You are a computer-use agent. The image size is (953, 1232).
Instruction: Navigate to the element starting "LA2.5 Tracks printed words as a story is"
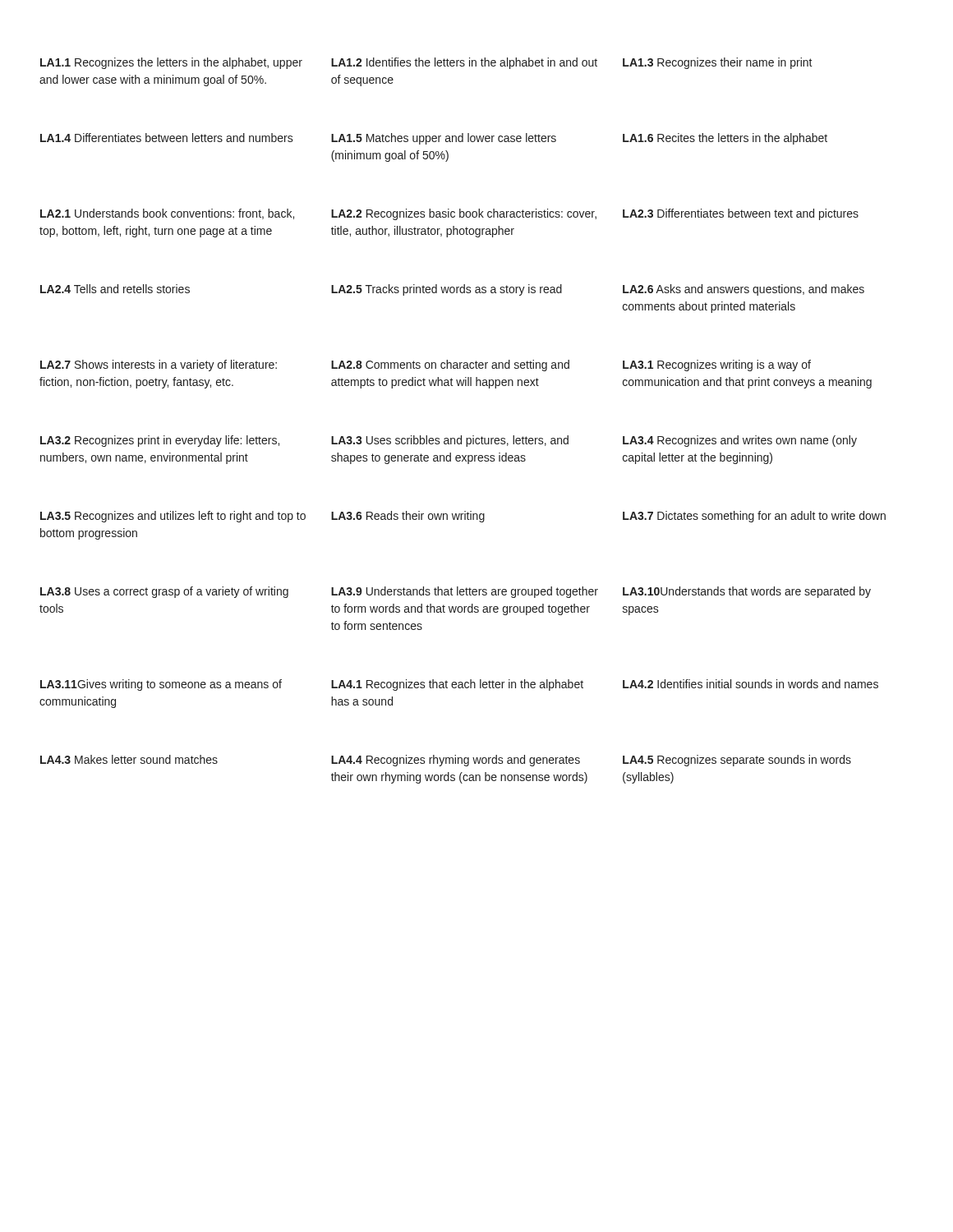(x=446, y=289)
